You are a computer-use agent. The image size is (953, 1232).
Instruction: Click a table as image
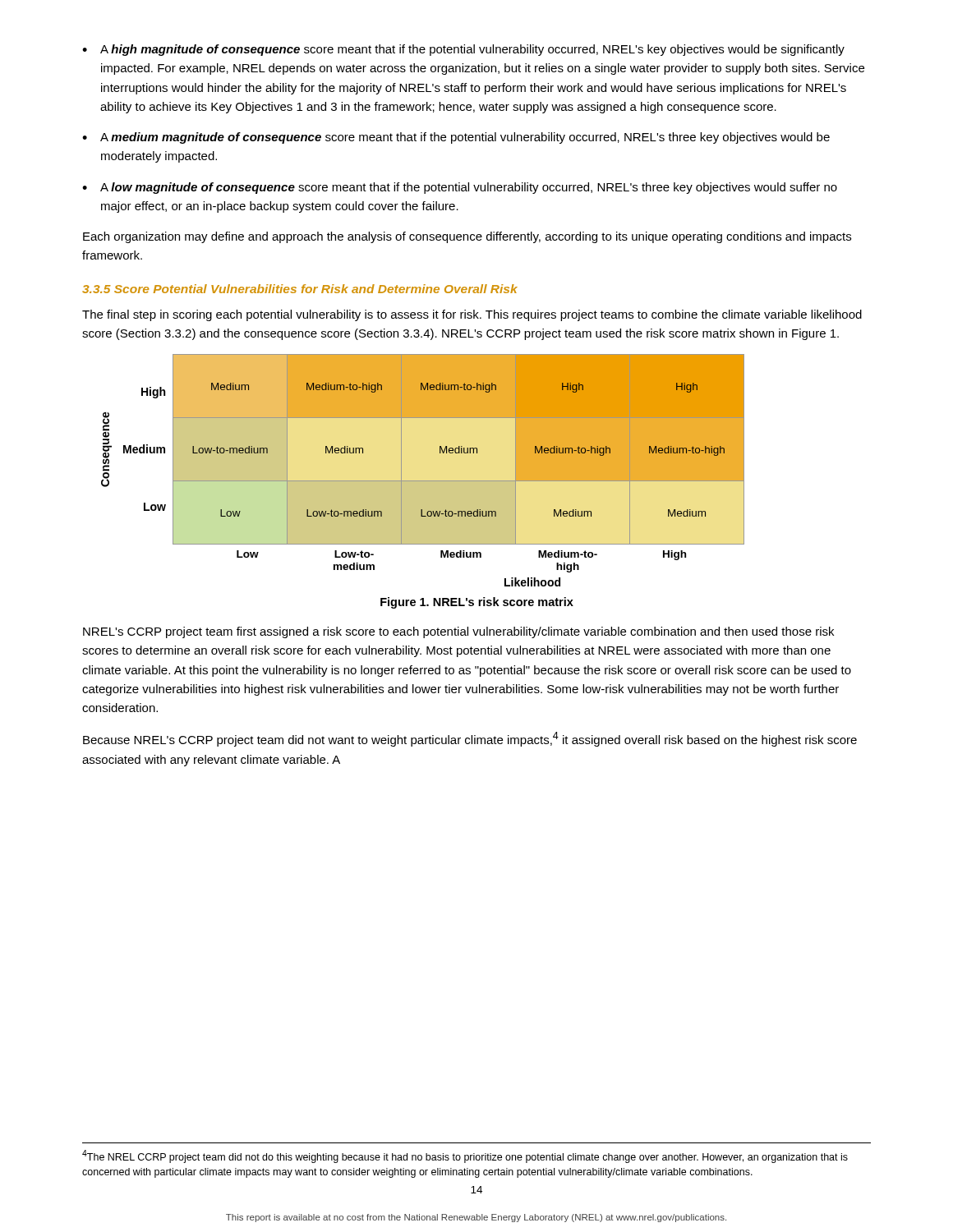[476, 471]
